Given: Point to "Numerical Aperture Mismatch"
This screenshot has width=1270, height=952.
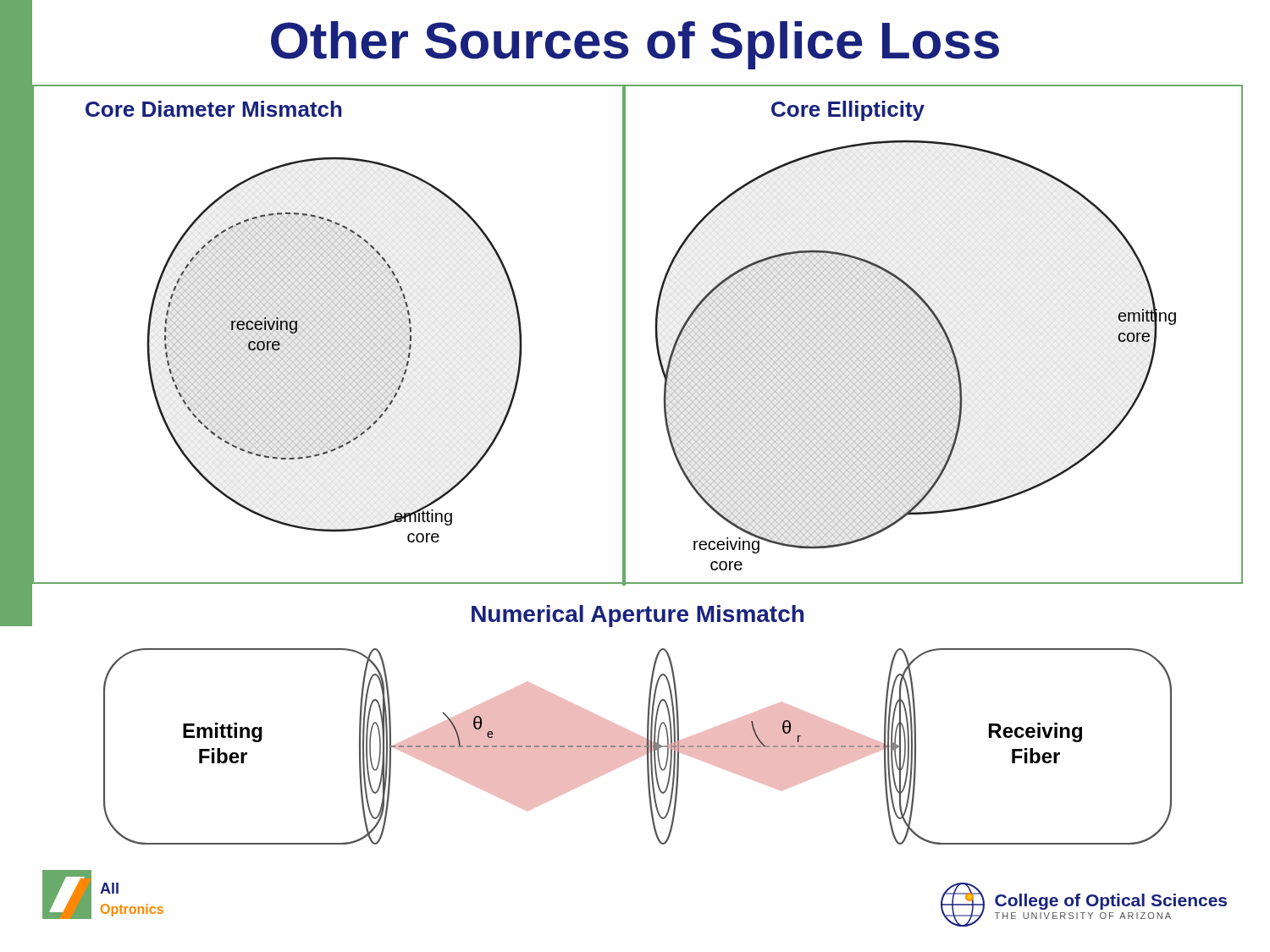Looking at the screenshot, I should 638,614.
